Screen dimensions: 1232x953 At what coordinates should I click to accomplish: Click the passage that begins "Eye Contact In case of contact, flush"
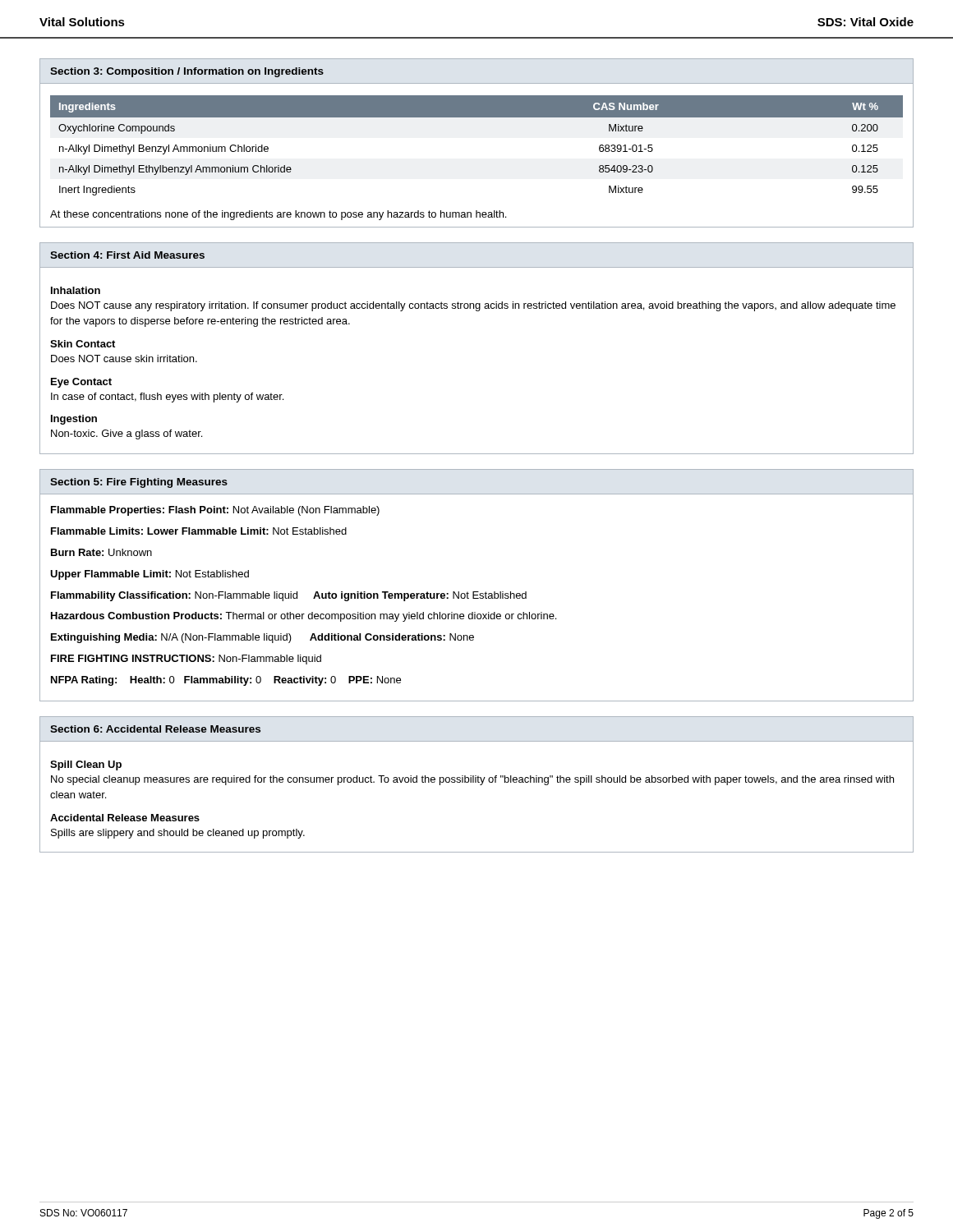[x=81, y=383]
